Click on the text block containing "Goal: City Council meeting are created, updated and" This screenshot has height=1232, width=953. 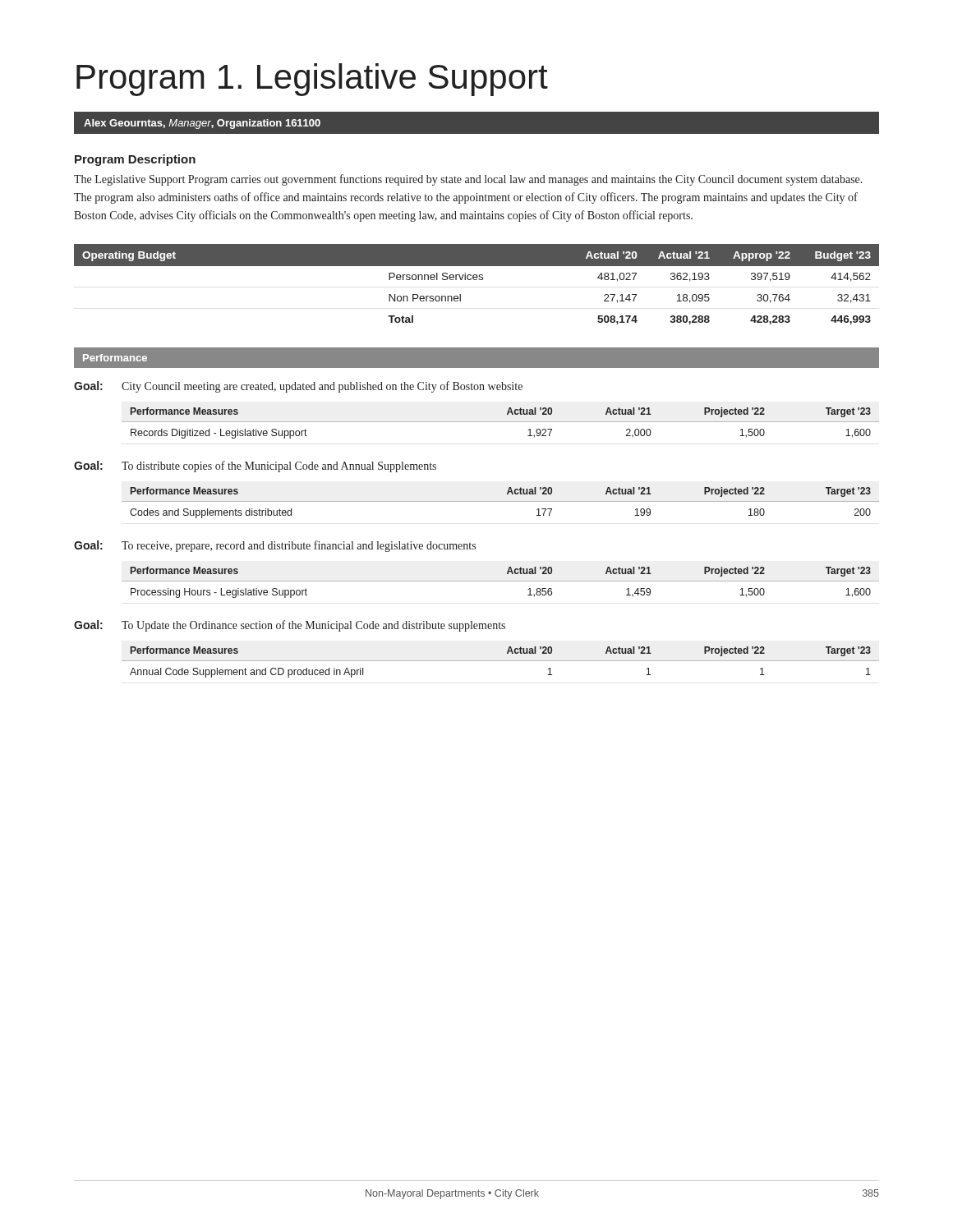click(x=476, y=387)
